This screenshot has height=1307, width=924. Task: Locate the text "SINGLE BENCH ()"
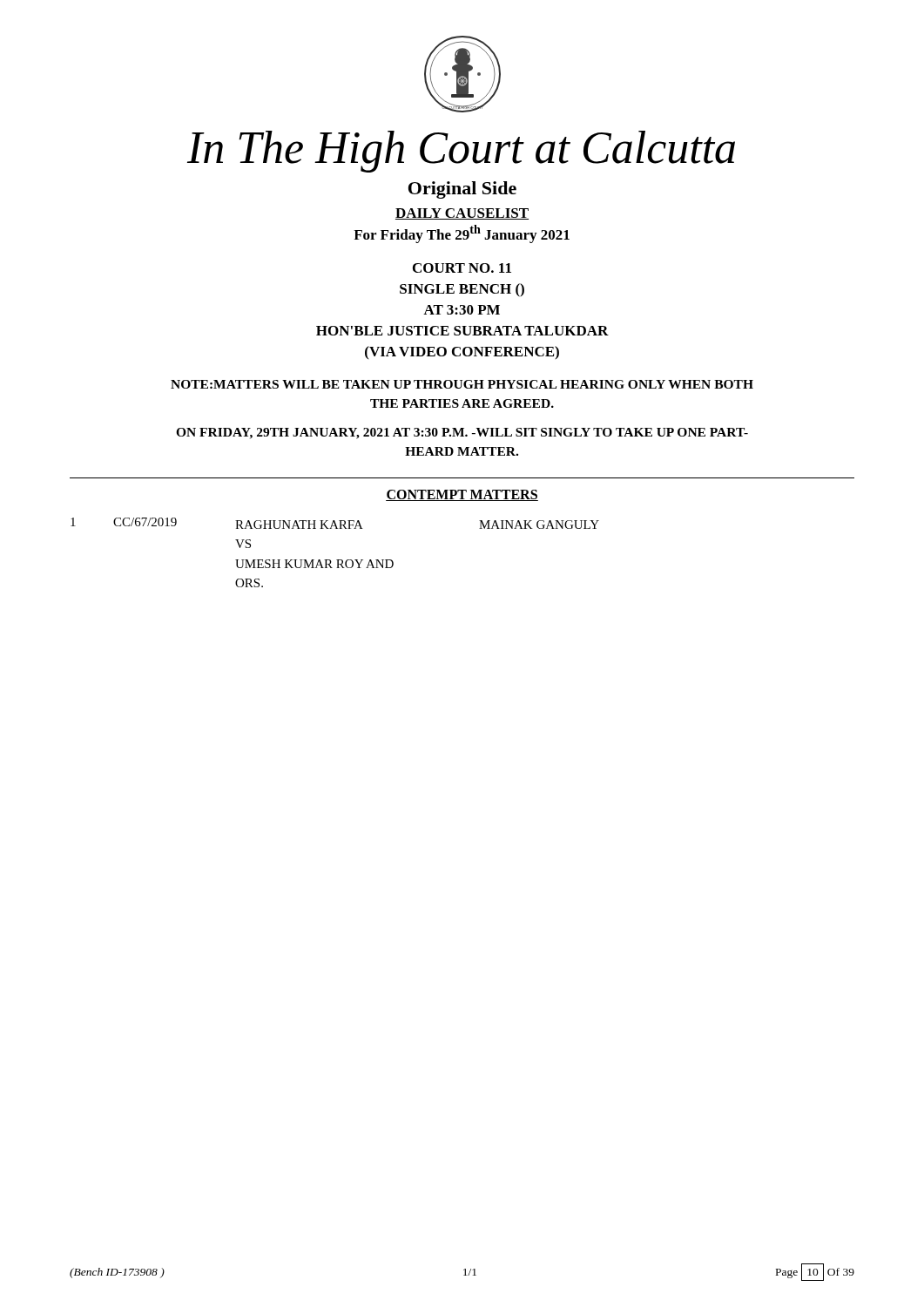click(x=462, y=289)
